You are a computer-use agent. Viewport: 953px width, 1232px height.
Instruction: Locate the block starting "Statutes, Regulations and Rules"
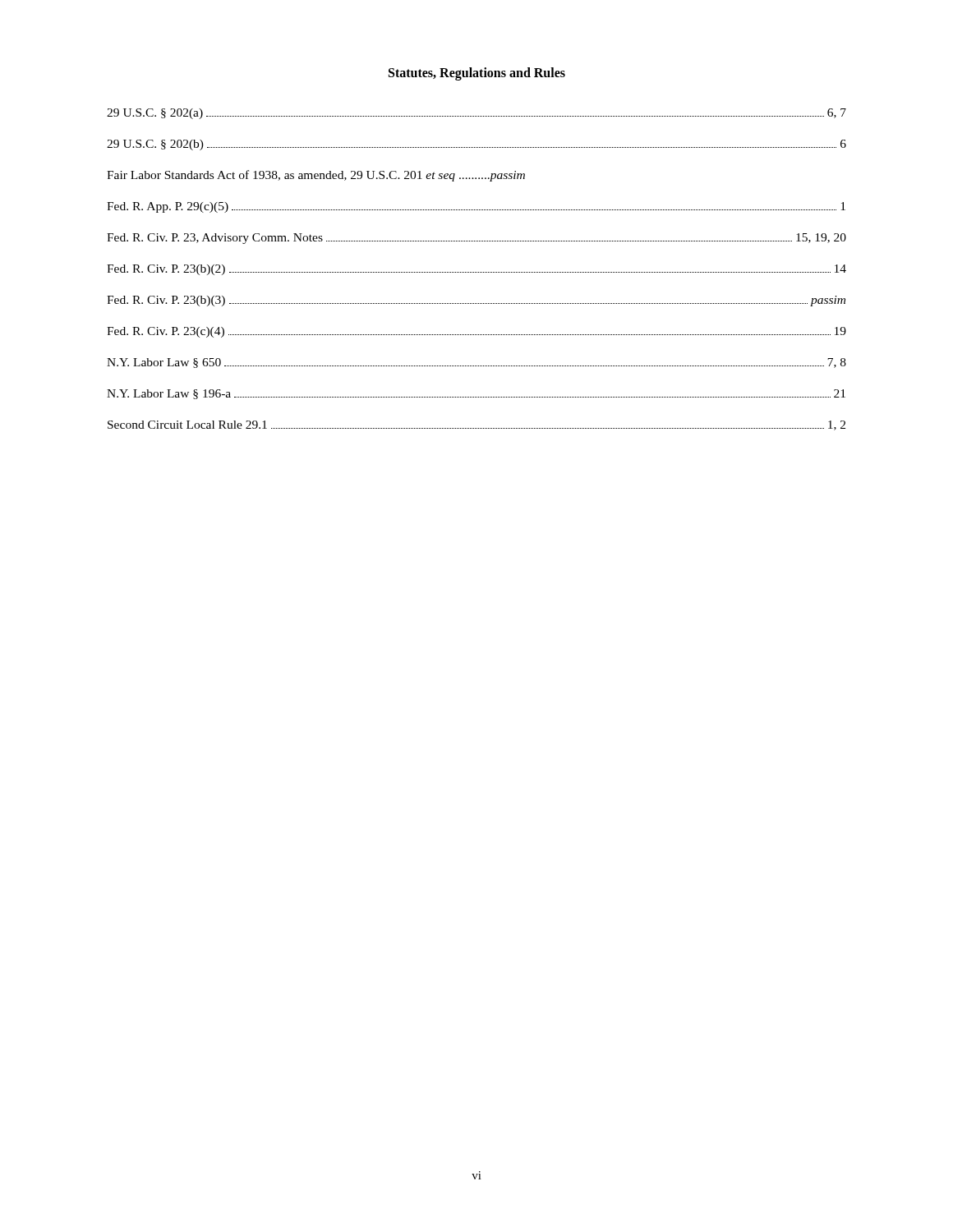(476, 73)
